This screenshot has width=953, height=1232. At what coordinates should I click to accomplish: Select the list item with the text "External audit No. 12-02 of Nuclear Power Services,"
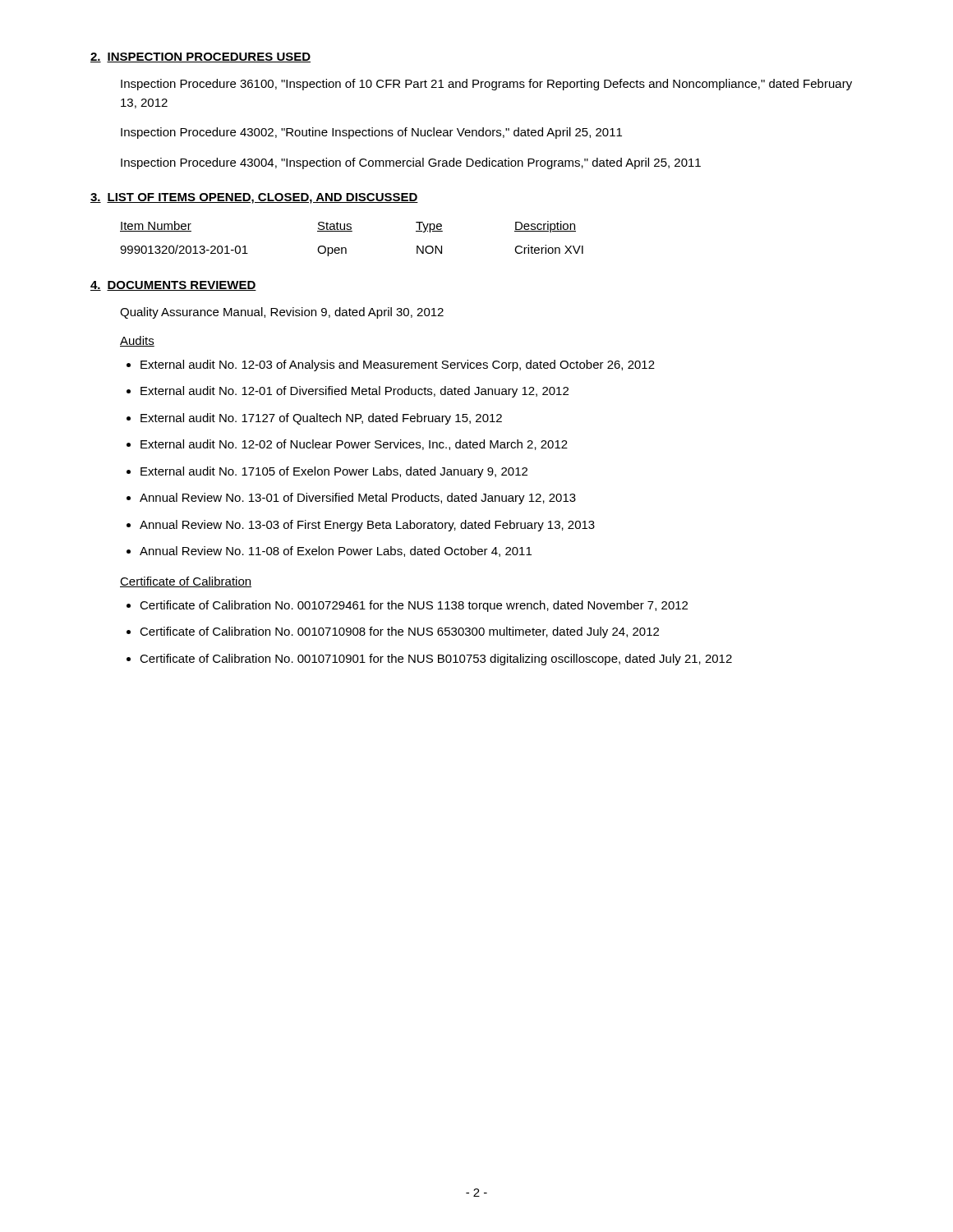tap(354, 444)
